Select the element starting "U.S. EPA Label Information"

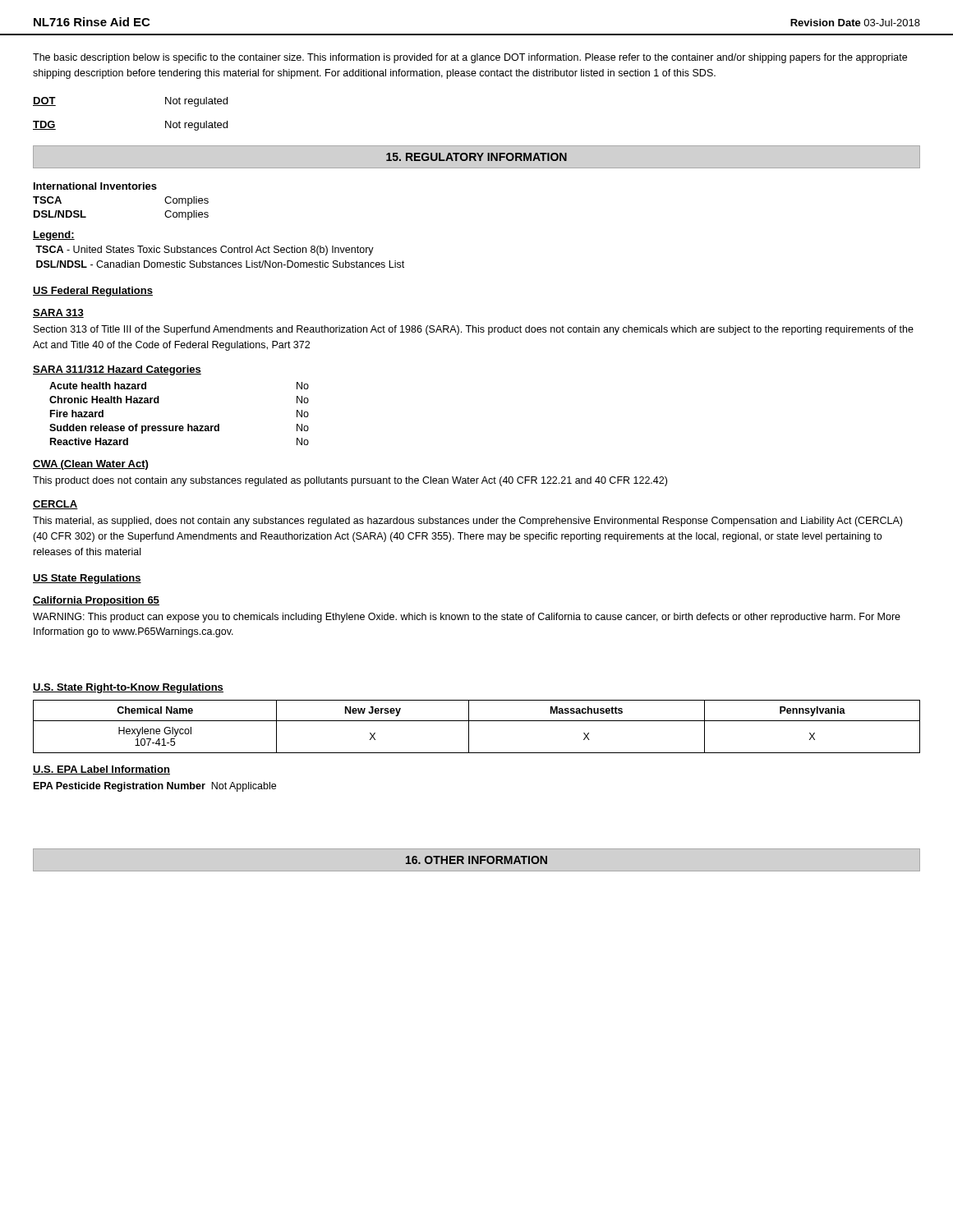101,769
